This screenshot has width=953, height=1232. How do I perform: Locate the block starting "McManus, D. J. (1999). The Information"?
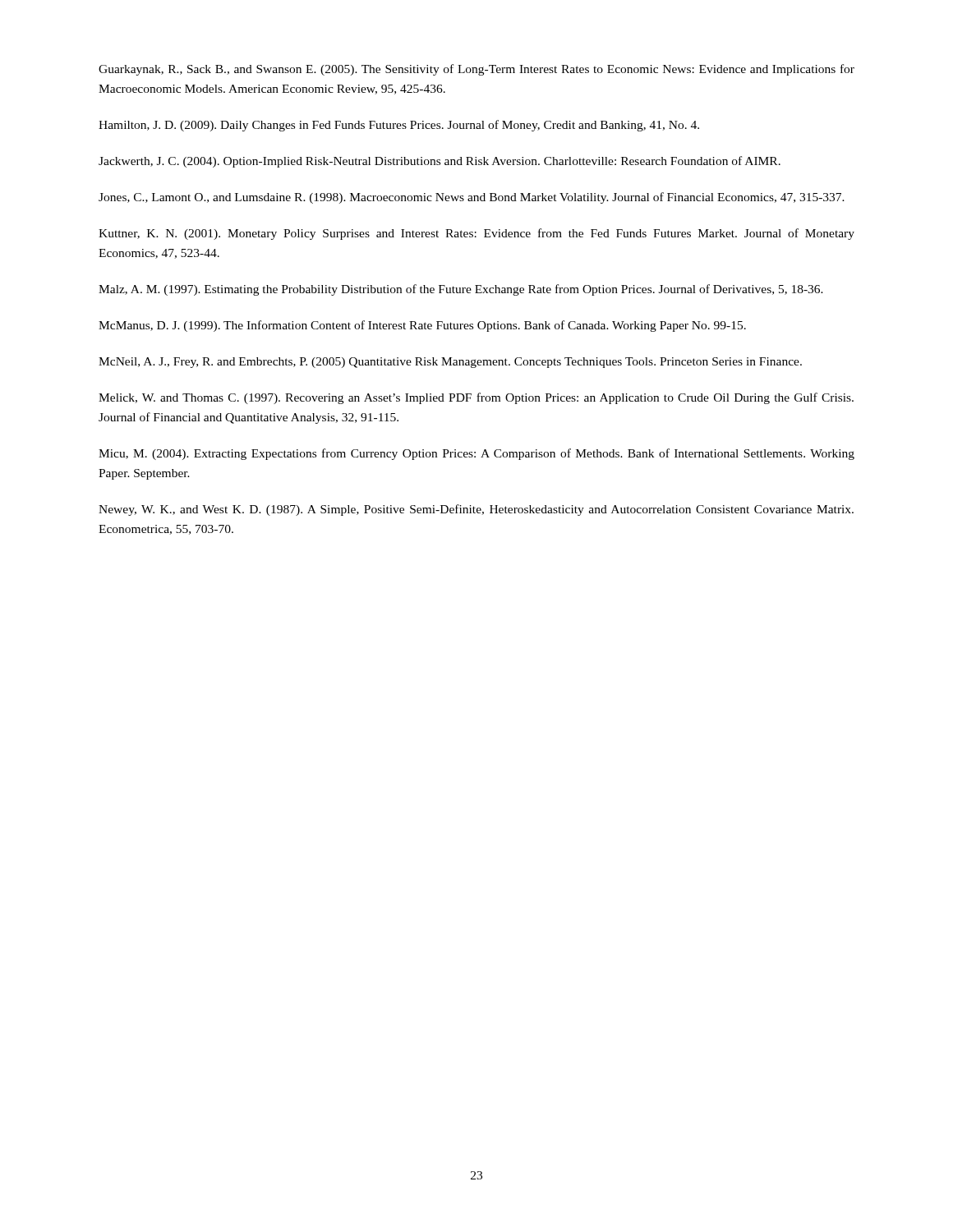point(422,325)
